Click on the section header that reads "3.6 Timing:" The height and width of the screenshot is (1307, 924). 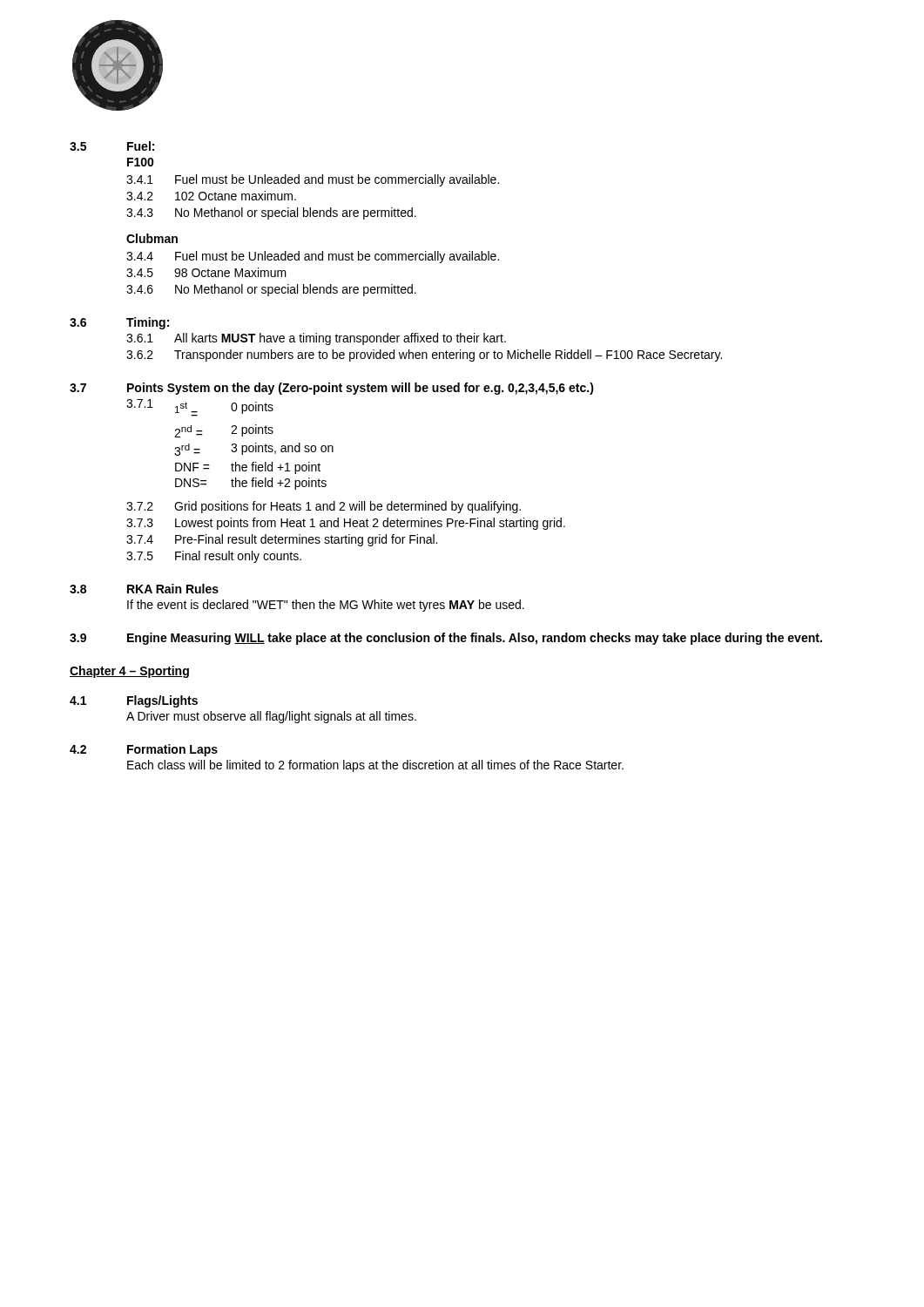pos(120,322)
